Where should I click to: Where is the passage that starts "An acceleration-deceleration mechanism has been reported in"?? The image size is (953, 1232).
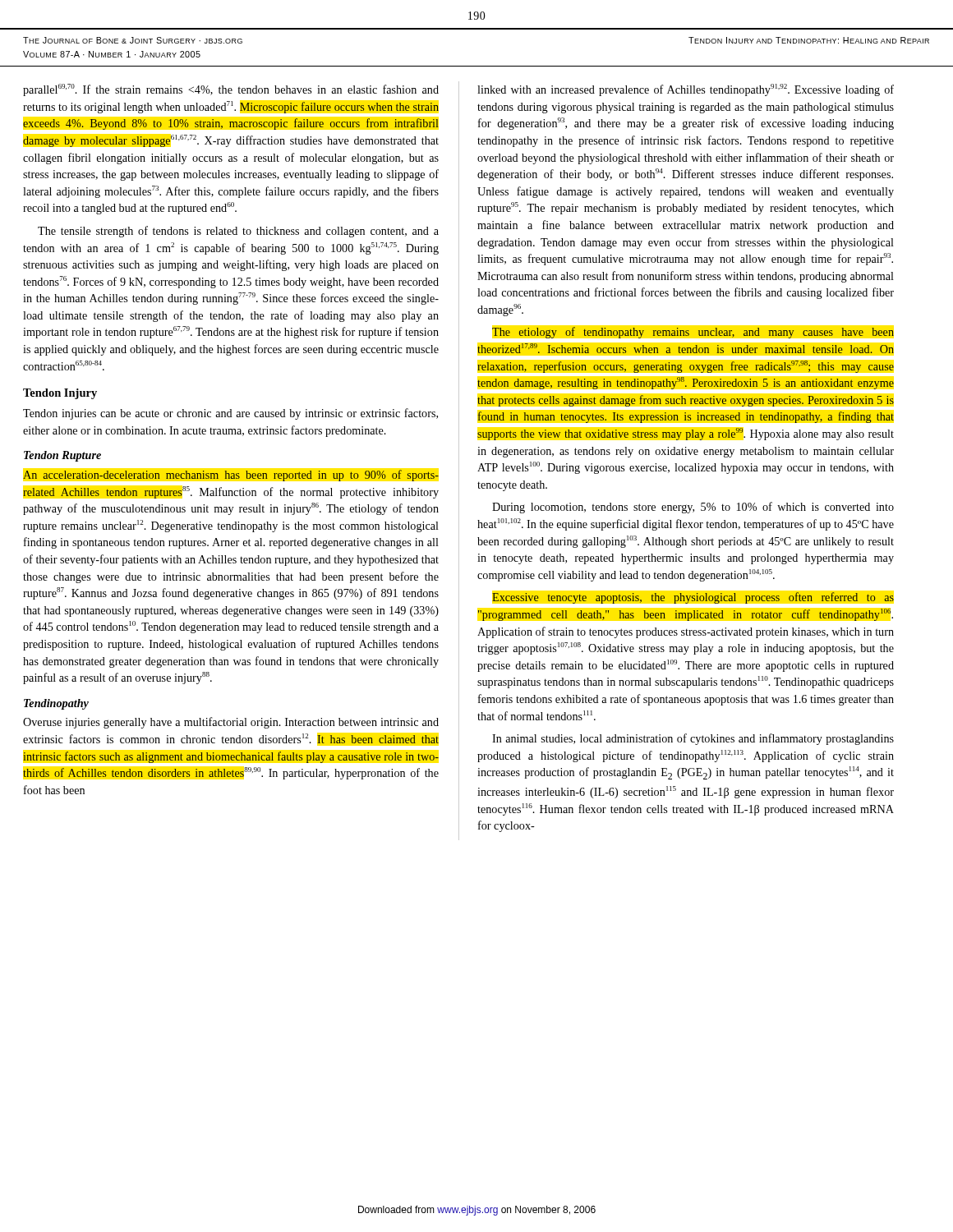pyautogui.click(x=231, y=577)
